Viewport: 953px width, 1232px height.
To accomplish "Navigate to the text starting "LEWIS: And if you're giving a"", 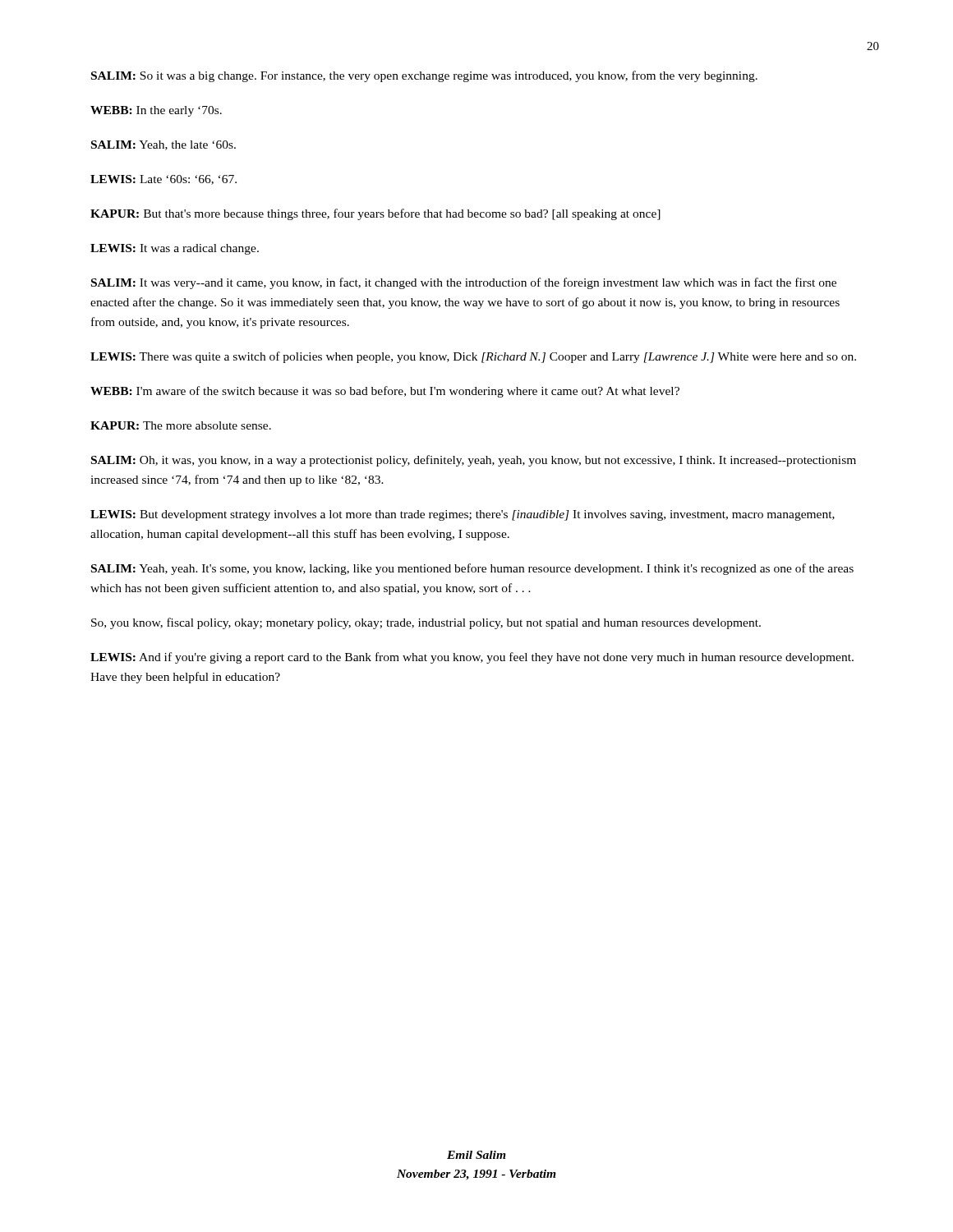I will point(472,667).
